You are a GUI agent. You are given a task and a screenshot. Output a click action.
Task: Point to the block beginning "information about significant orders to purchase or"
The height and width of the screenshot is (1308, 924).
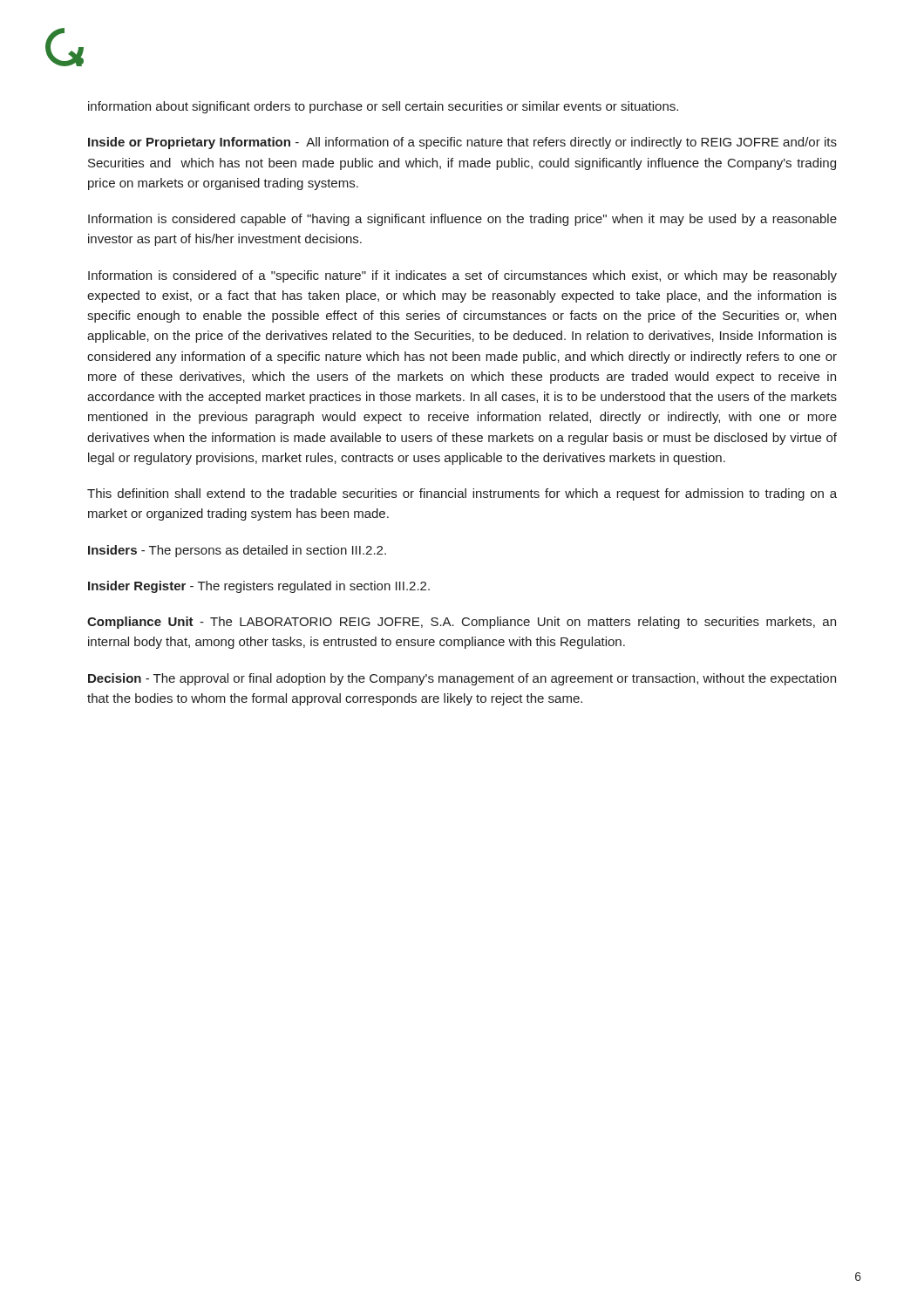pyautogui.click(x=383, y=106)
